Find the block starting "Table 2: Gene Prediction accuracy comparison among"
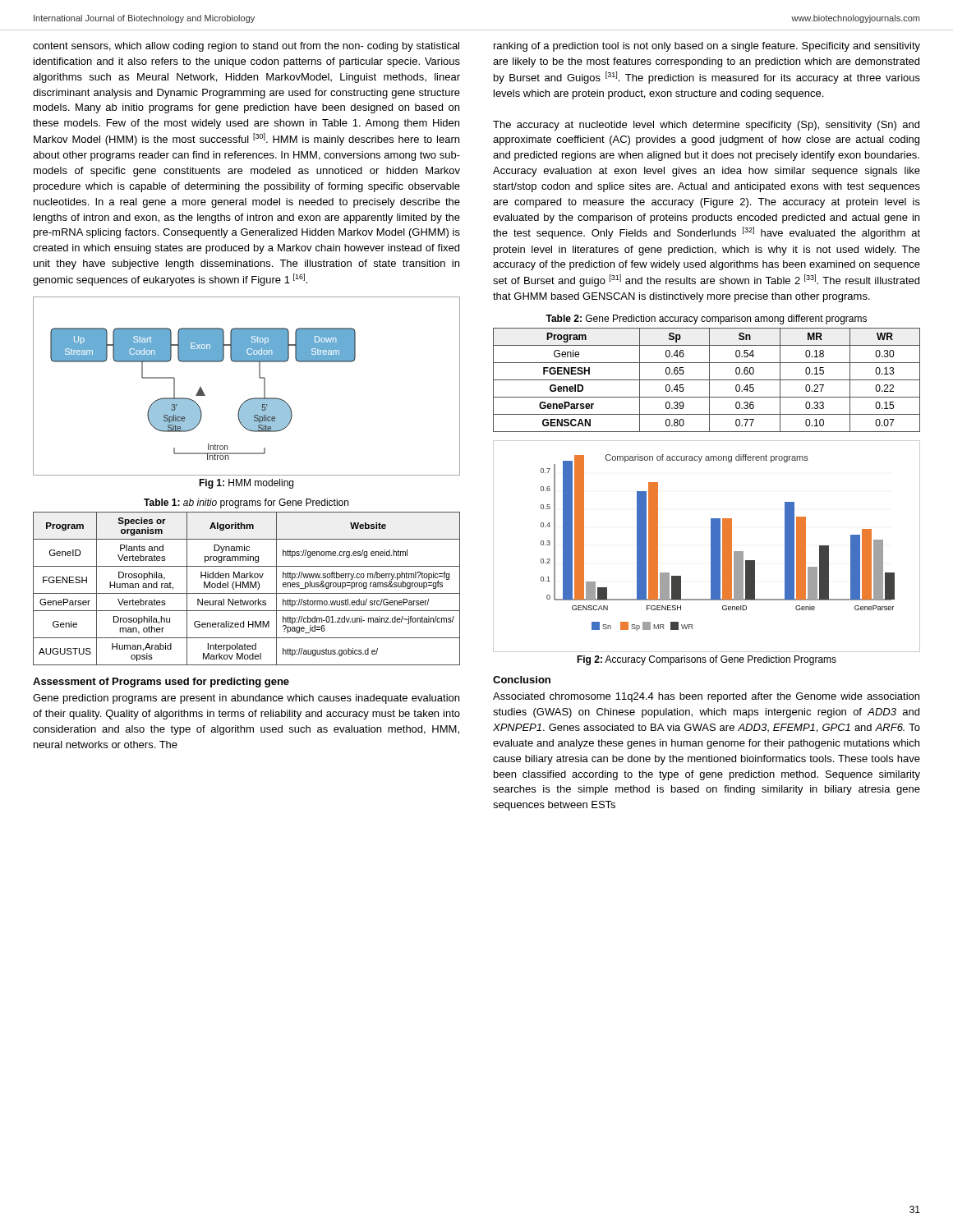This screenshot has height=1232, width=953. pos(707,319)
